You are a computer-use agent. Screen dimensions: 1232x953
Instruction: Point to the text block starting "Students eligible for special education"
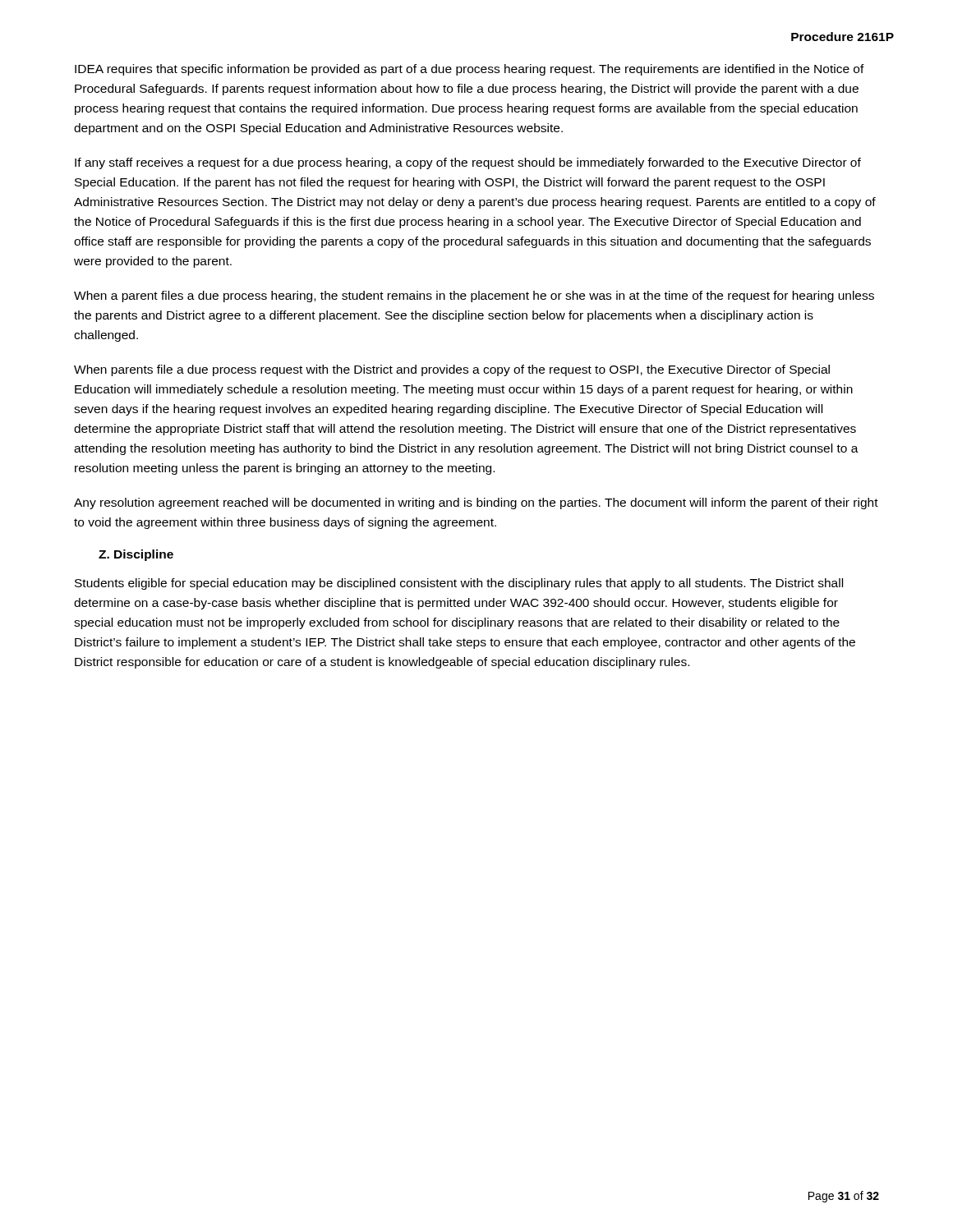[x=476, y=623]
